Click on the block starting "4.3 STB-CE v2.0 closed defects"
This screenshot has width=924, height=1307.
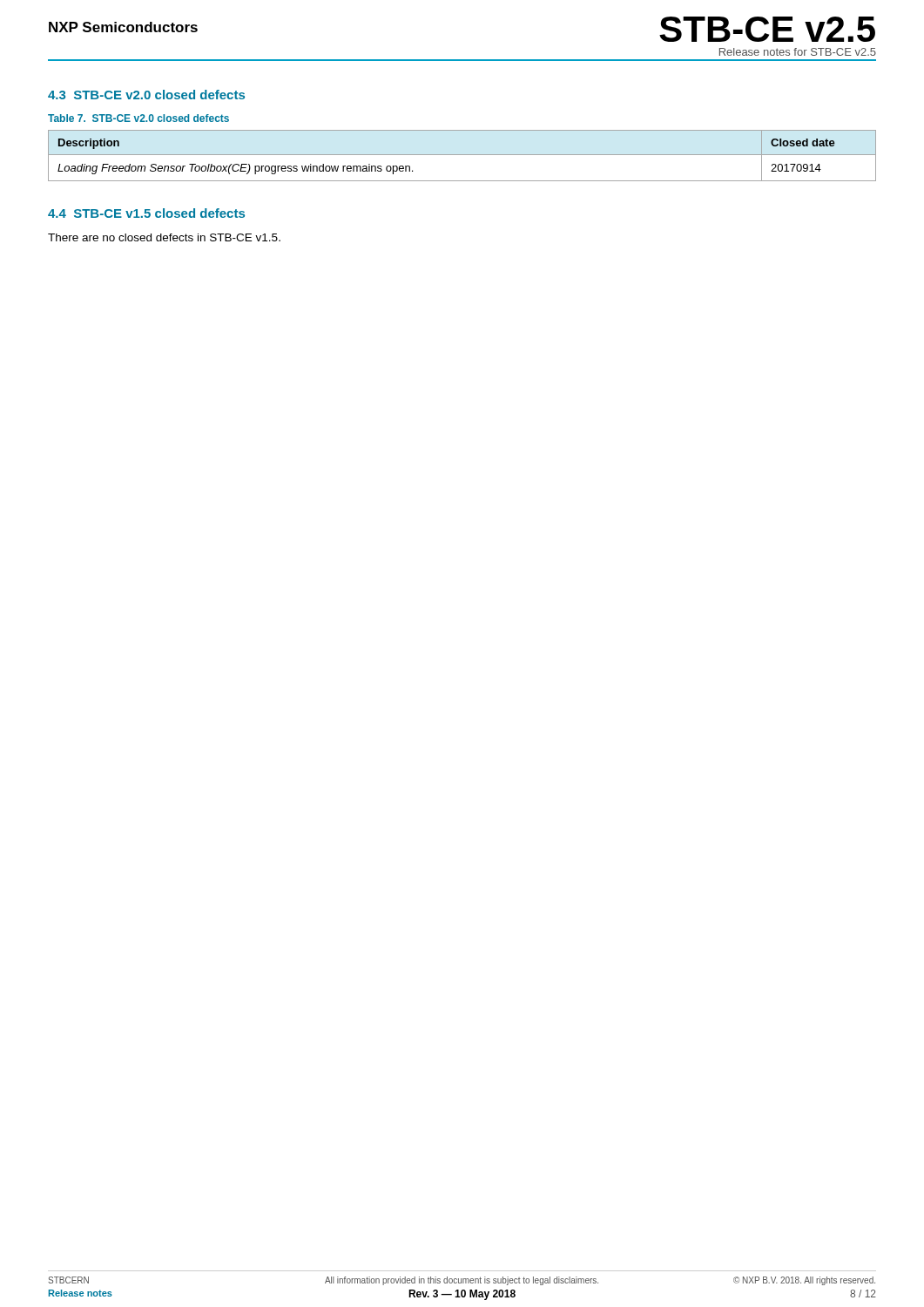147,95
